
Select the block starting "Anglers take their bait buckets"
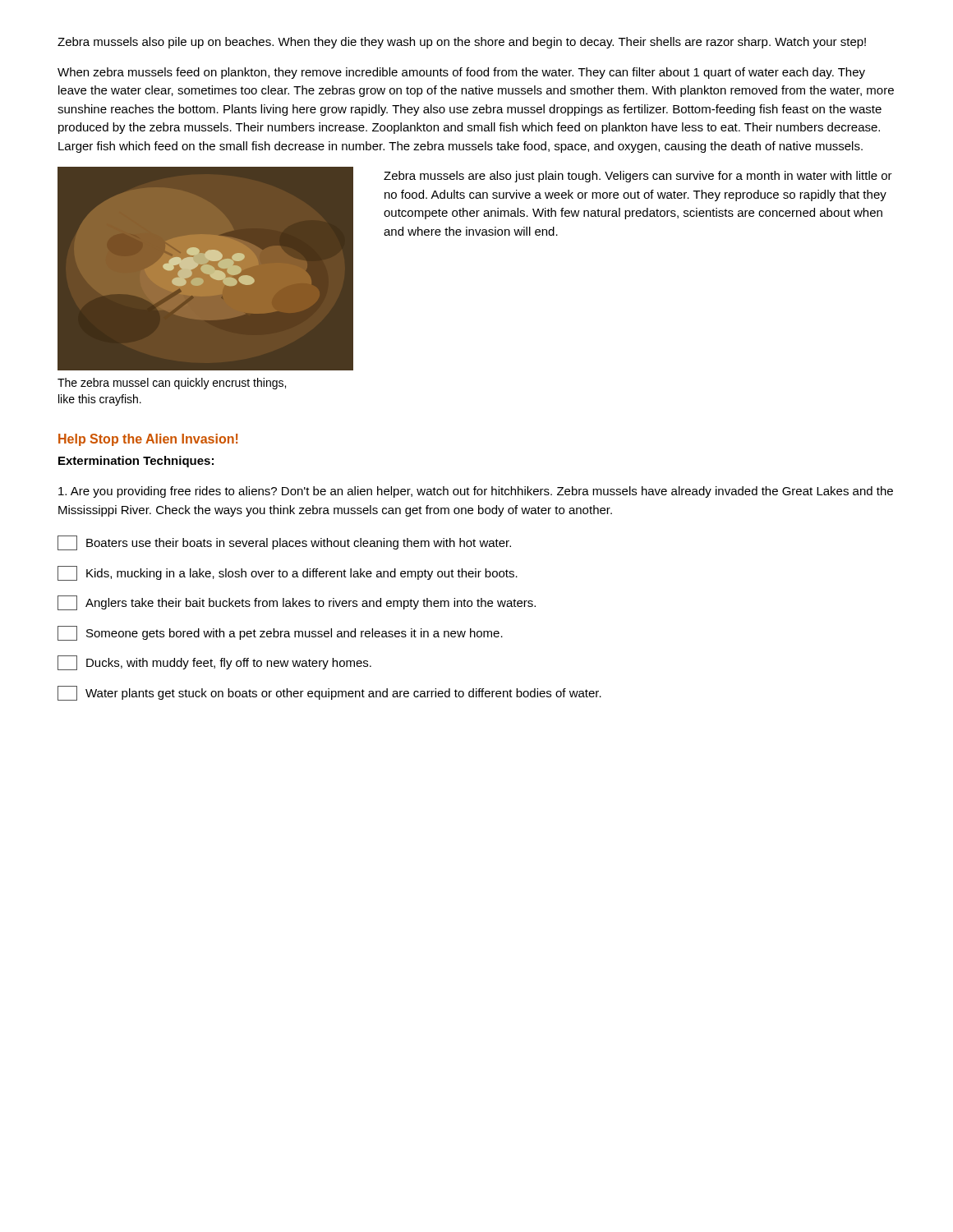(476, 603)
